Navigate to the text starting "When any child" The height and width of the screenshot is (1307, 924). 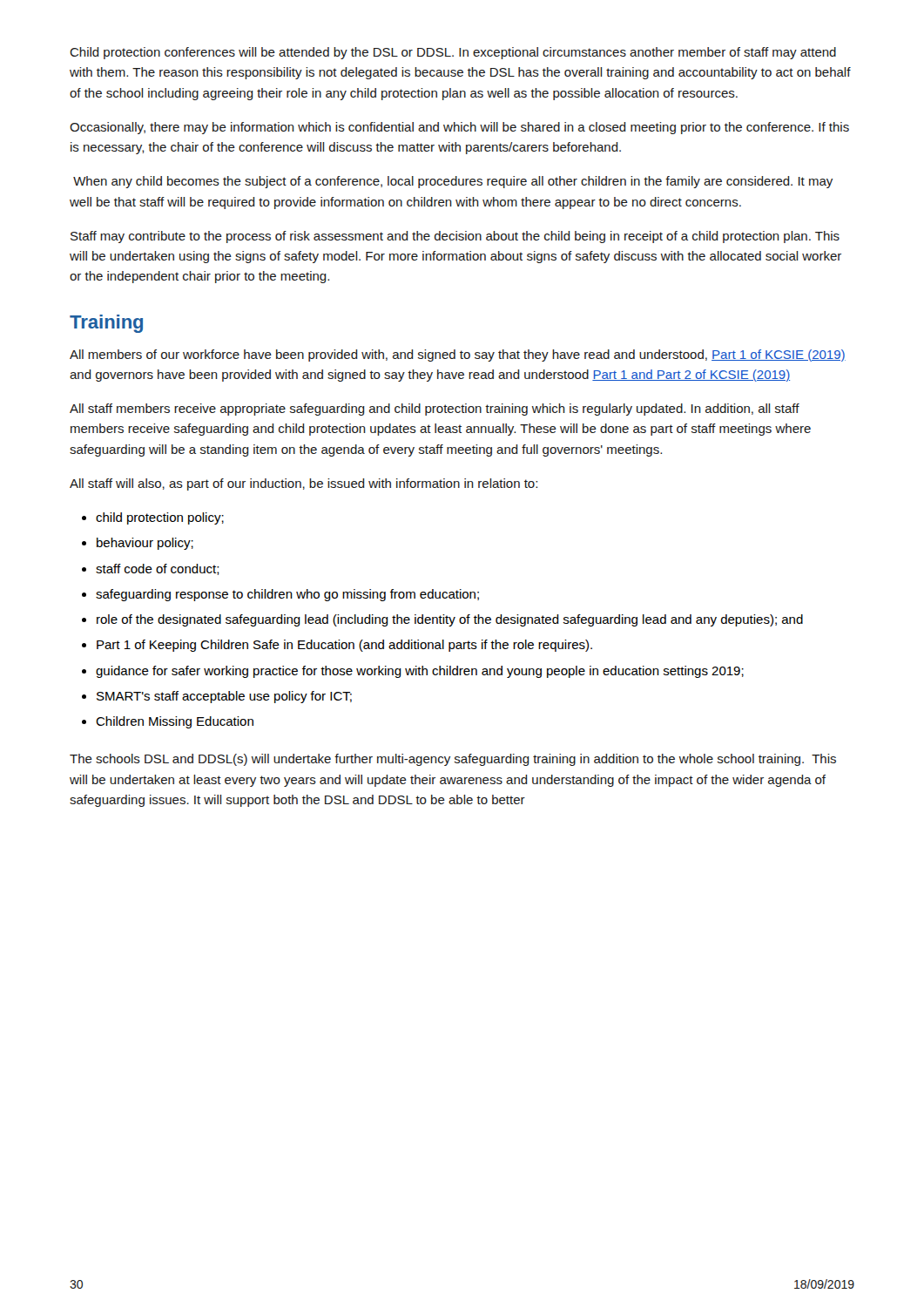click(x=451, y=191)
